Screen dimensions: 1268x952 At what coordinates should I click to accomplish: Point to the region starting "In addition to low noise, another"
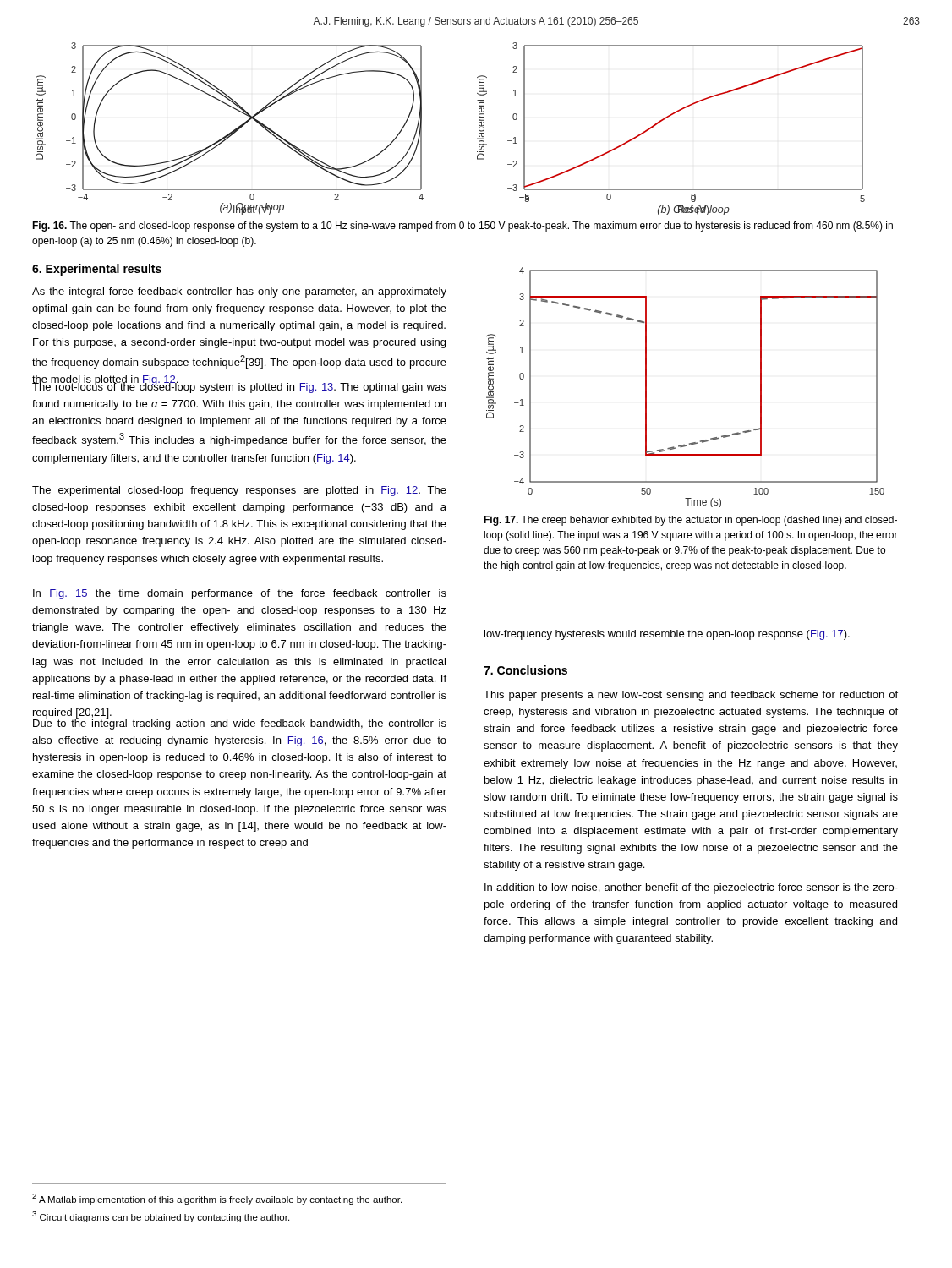point(691,913)
